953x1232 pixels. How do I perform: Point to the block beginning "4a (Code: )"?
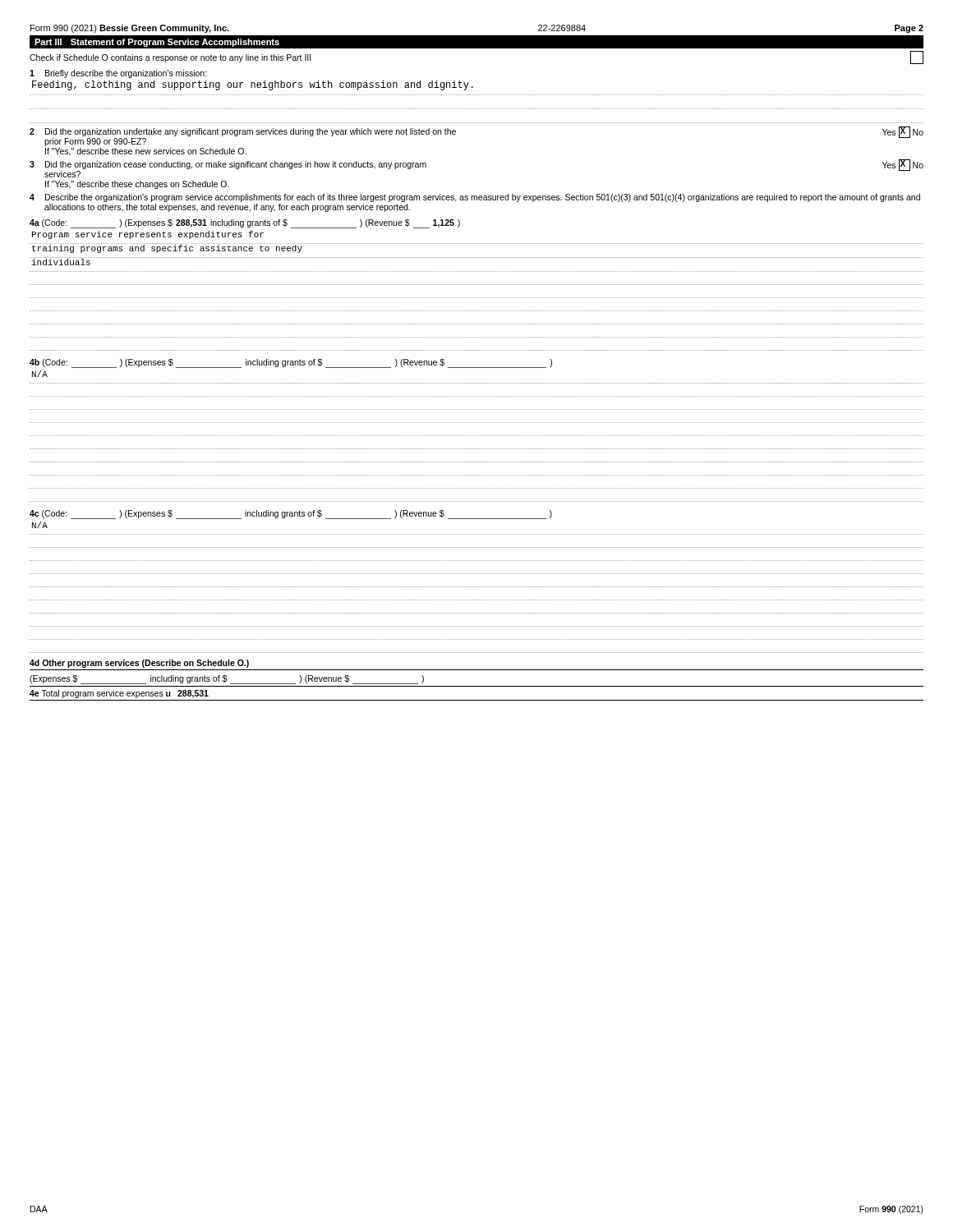476,283
